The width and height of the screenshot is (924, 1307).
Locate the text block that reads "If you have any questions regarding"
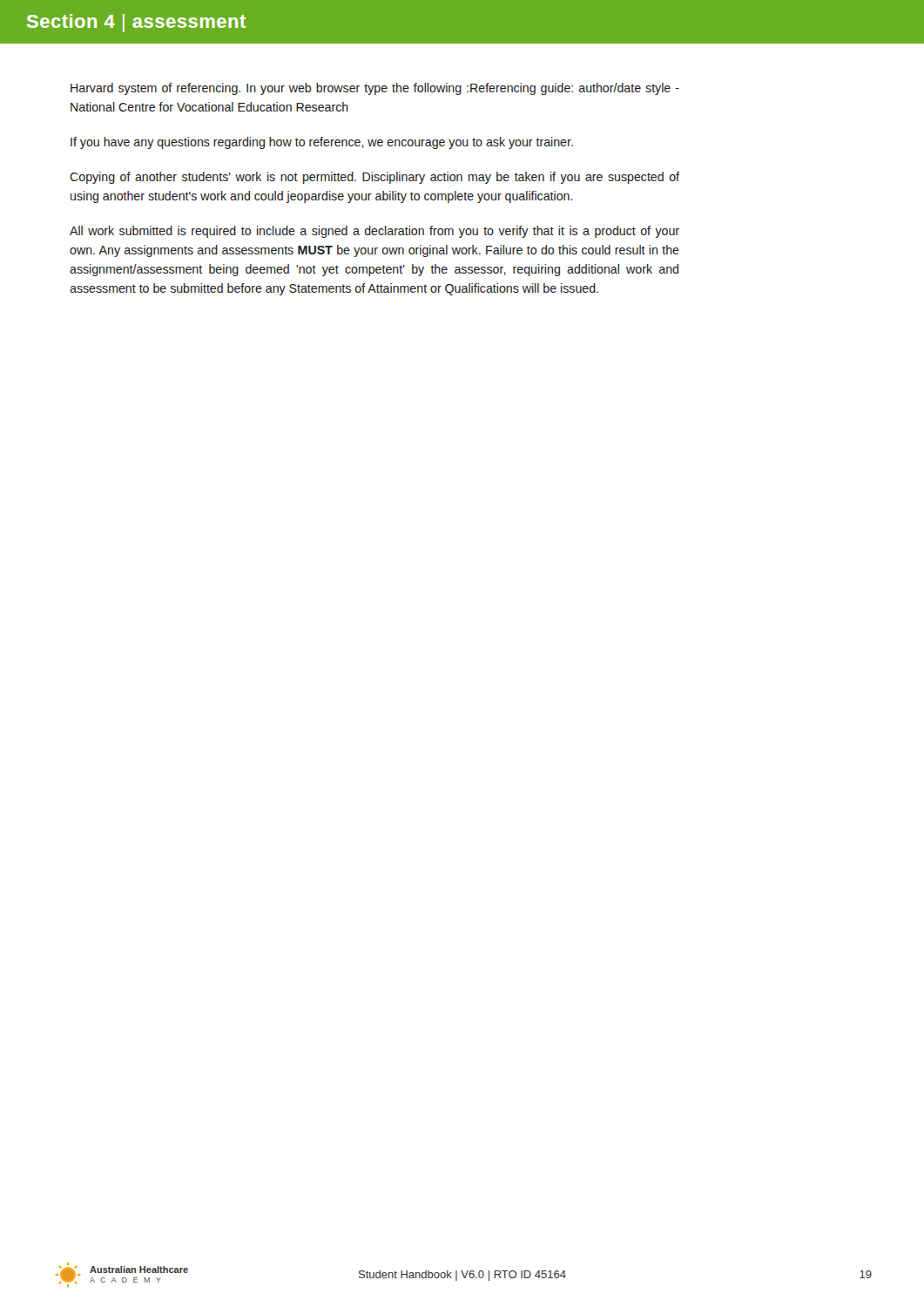point(322,142)
